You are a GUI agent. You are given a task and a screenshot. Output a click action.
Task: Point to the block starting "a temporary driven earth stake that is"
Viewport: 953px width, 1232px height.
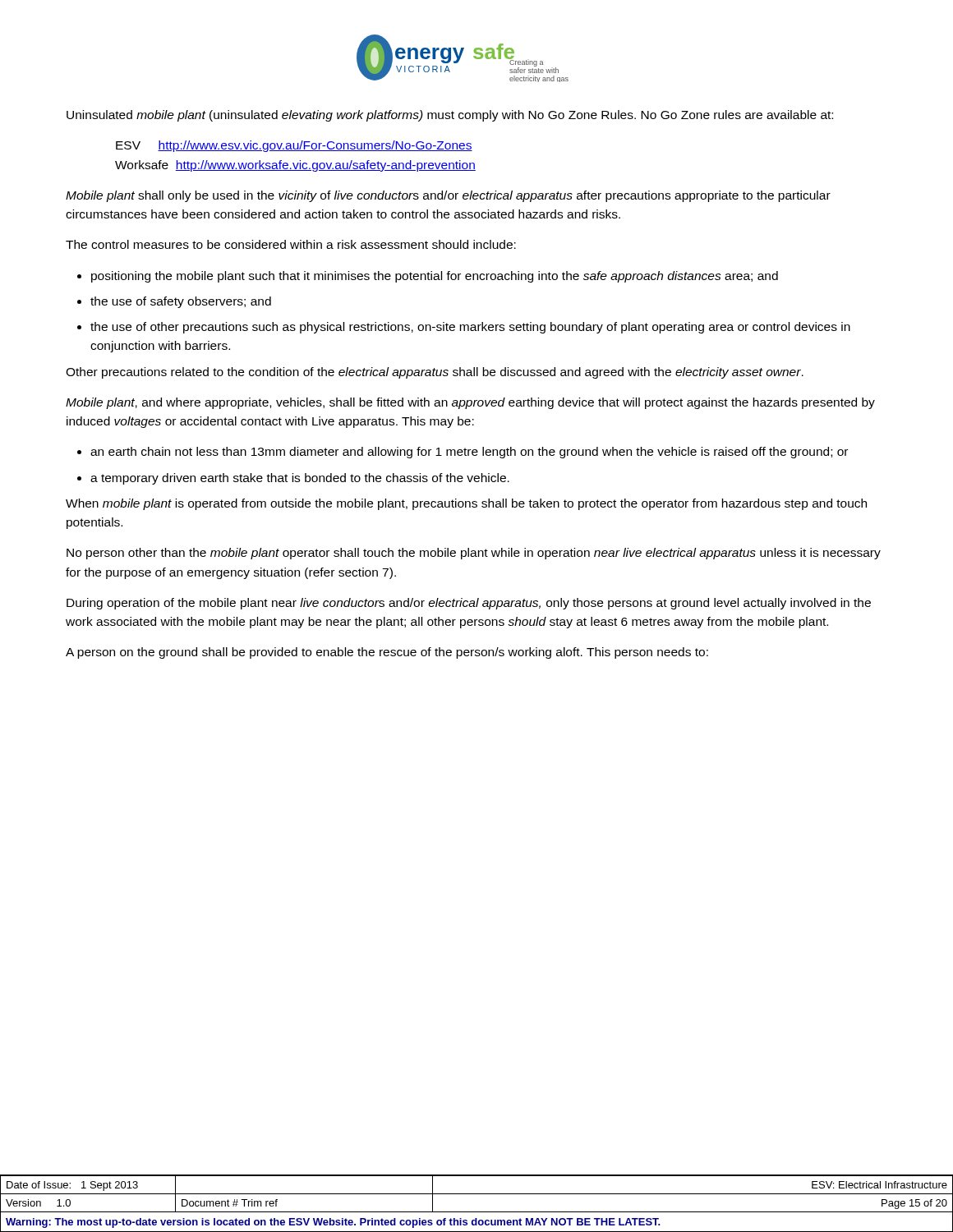pos(300,477)
